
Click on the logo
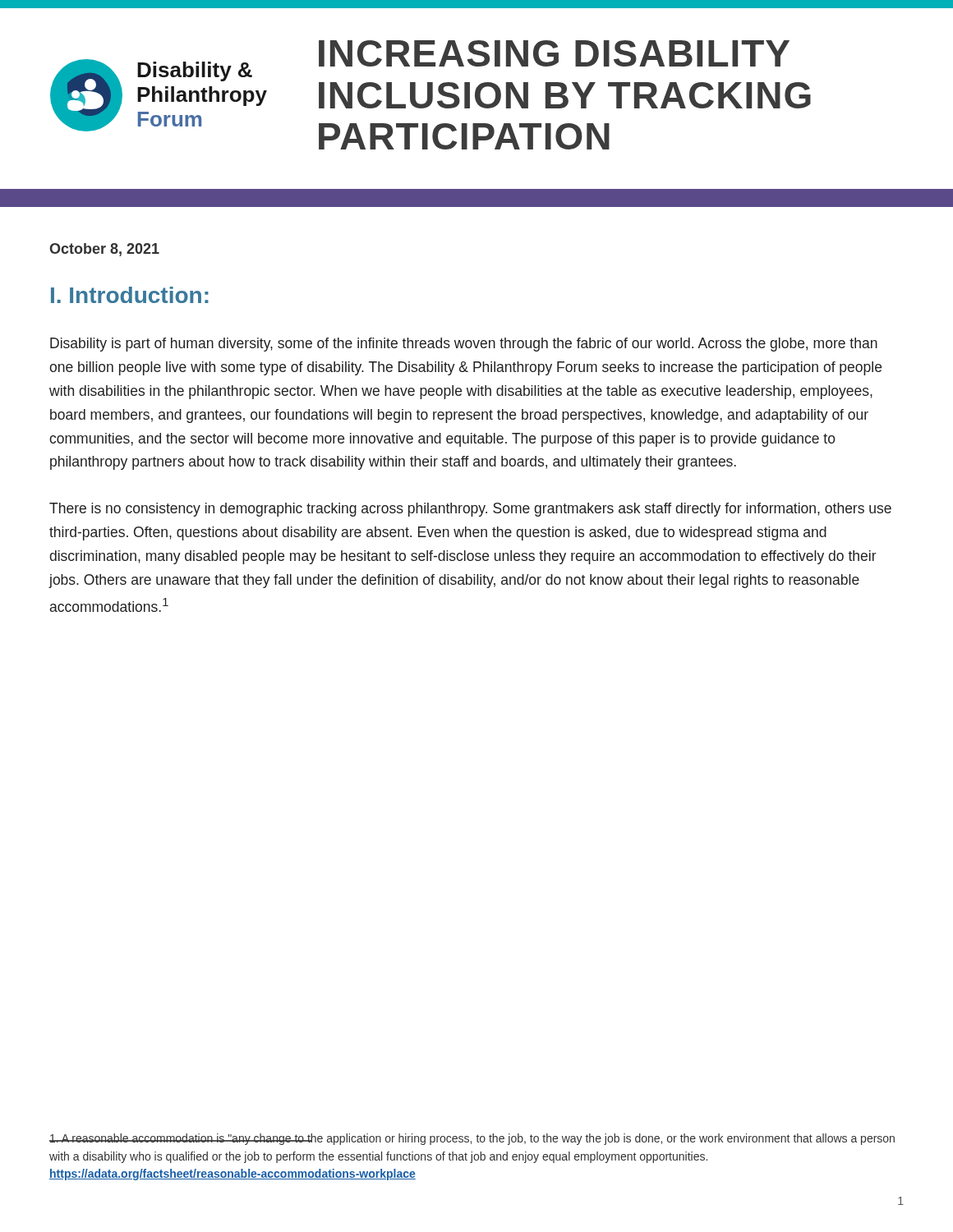(158, 95)
